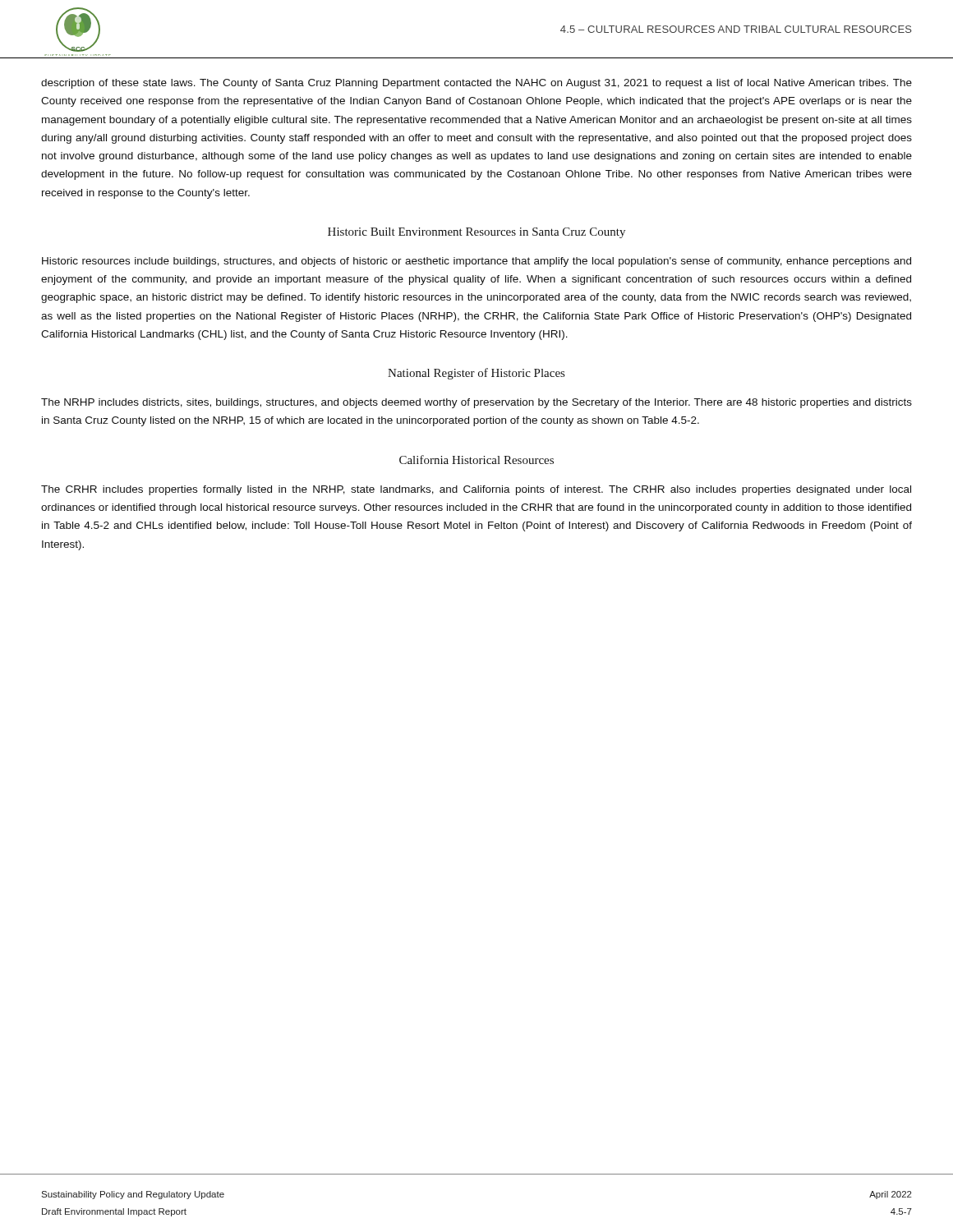Locate the text block starting "Historic resources include buildings,"
This screenshot has width=953, height=1232.
(x=476, y=297)
